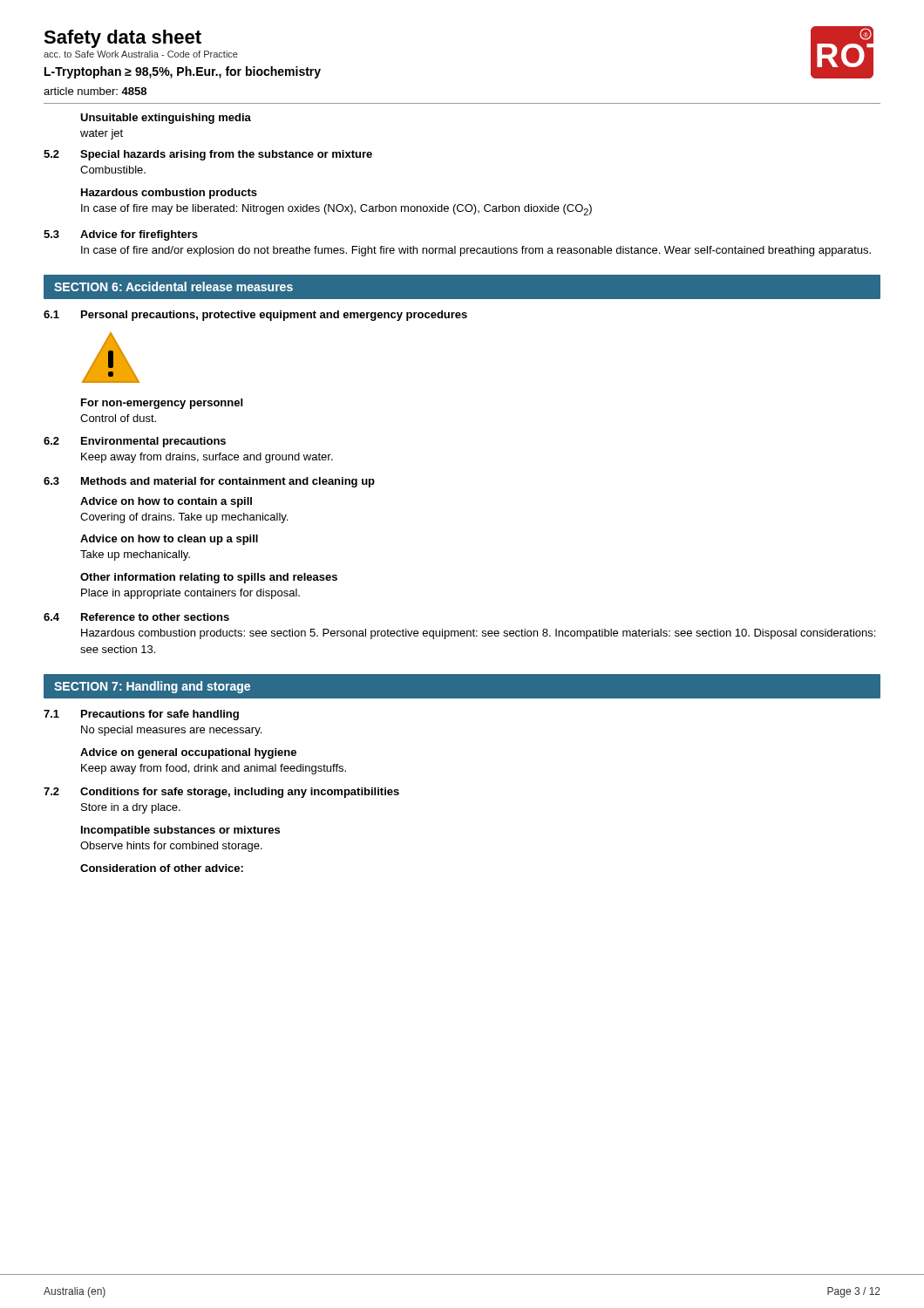Navigate to the element starting "L-Tryptophan ≥ 98,5%, Ph.Eur., for biochemistry"

pos(180,72)
